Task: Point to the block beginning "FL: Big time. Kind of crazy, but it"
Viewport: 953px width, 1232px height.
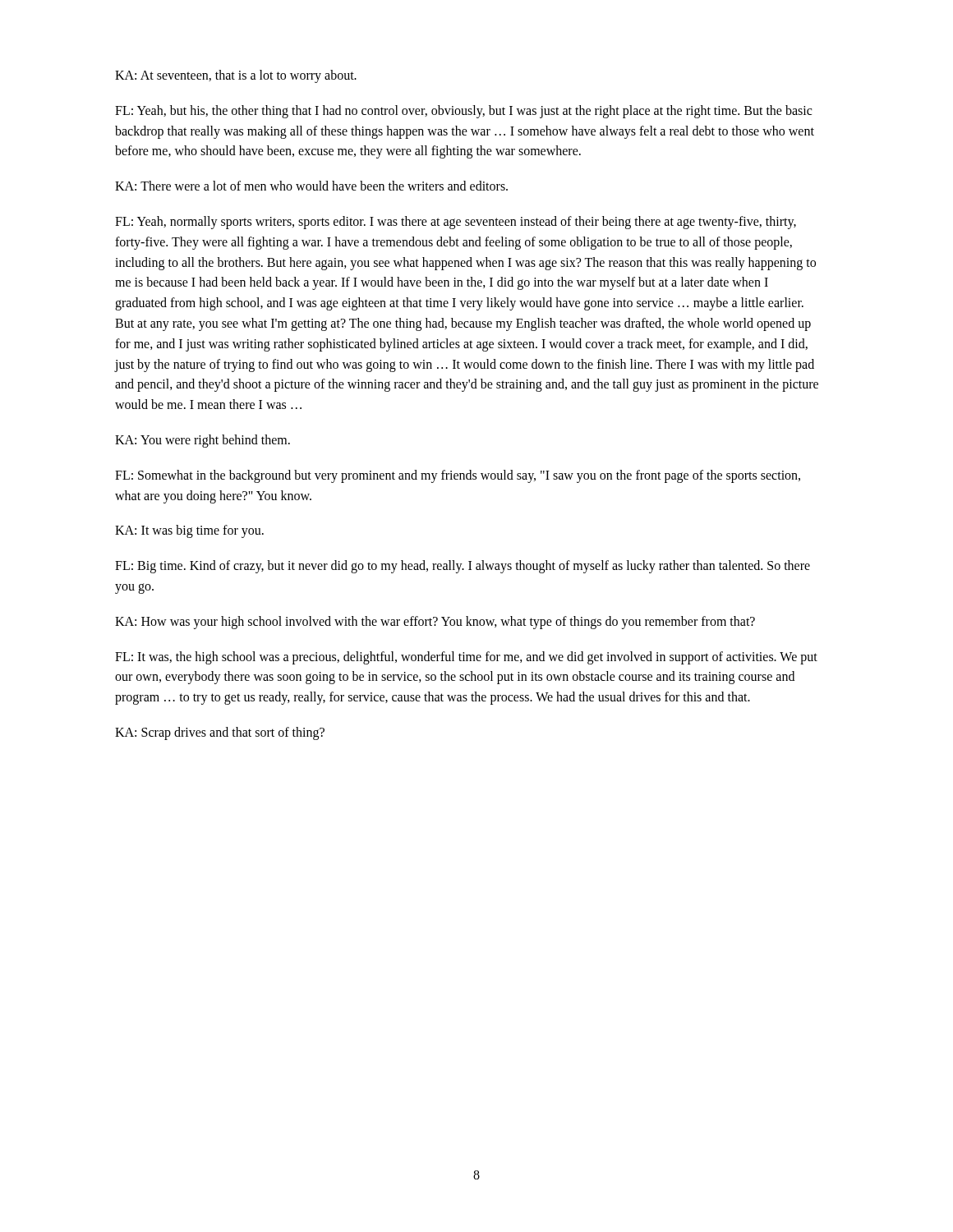Action: 463,576
